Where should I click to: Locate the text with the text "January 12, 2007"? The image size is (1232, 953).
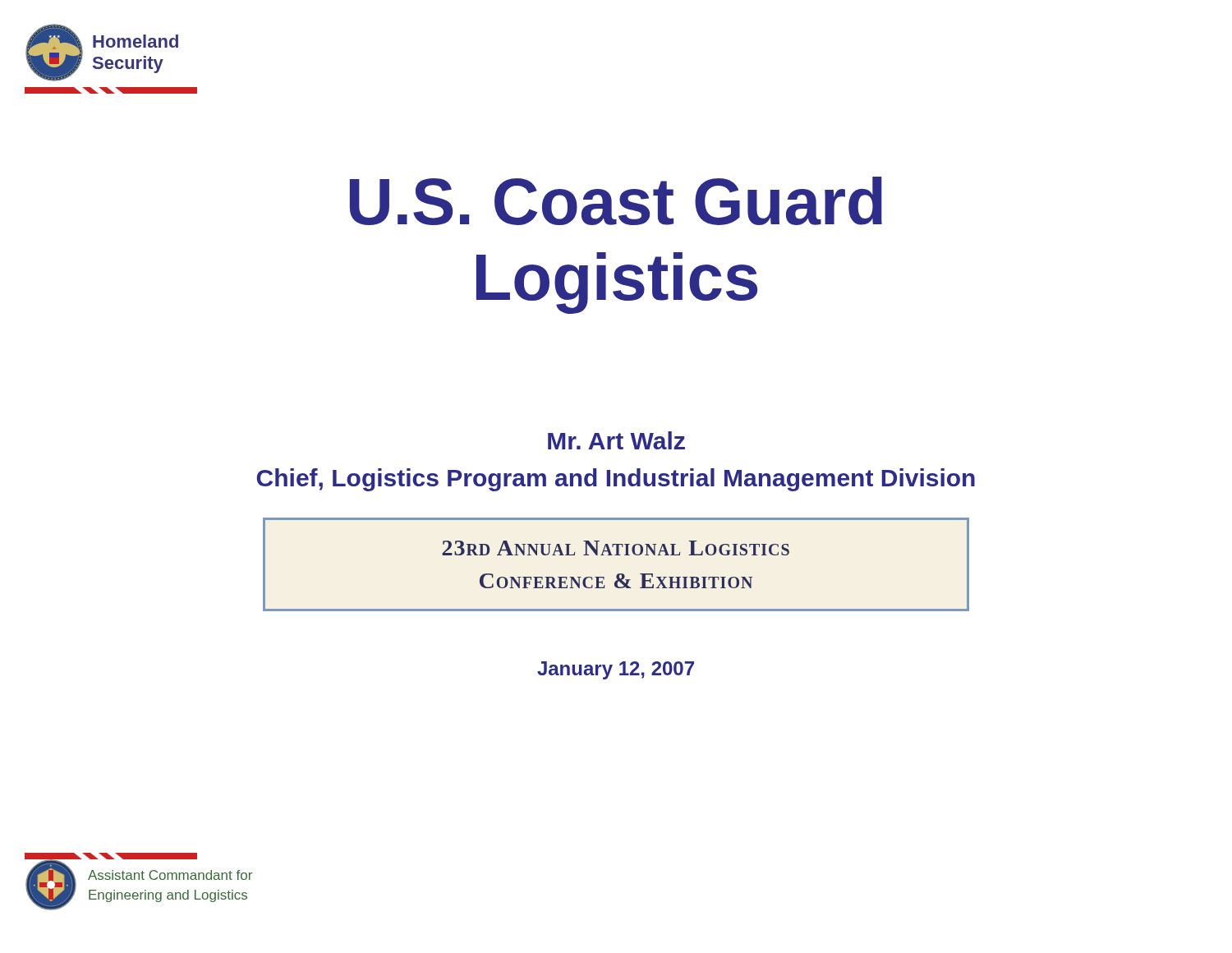tap(616, 668)
